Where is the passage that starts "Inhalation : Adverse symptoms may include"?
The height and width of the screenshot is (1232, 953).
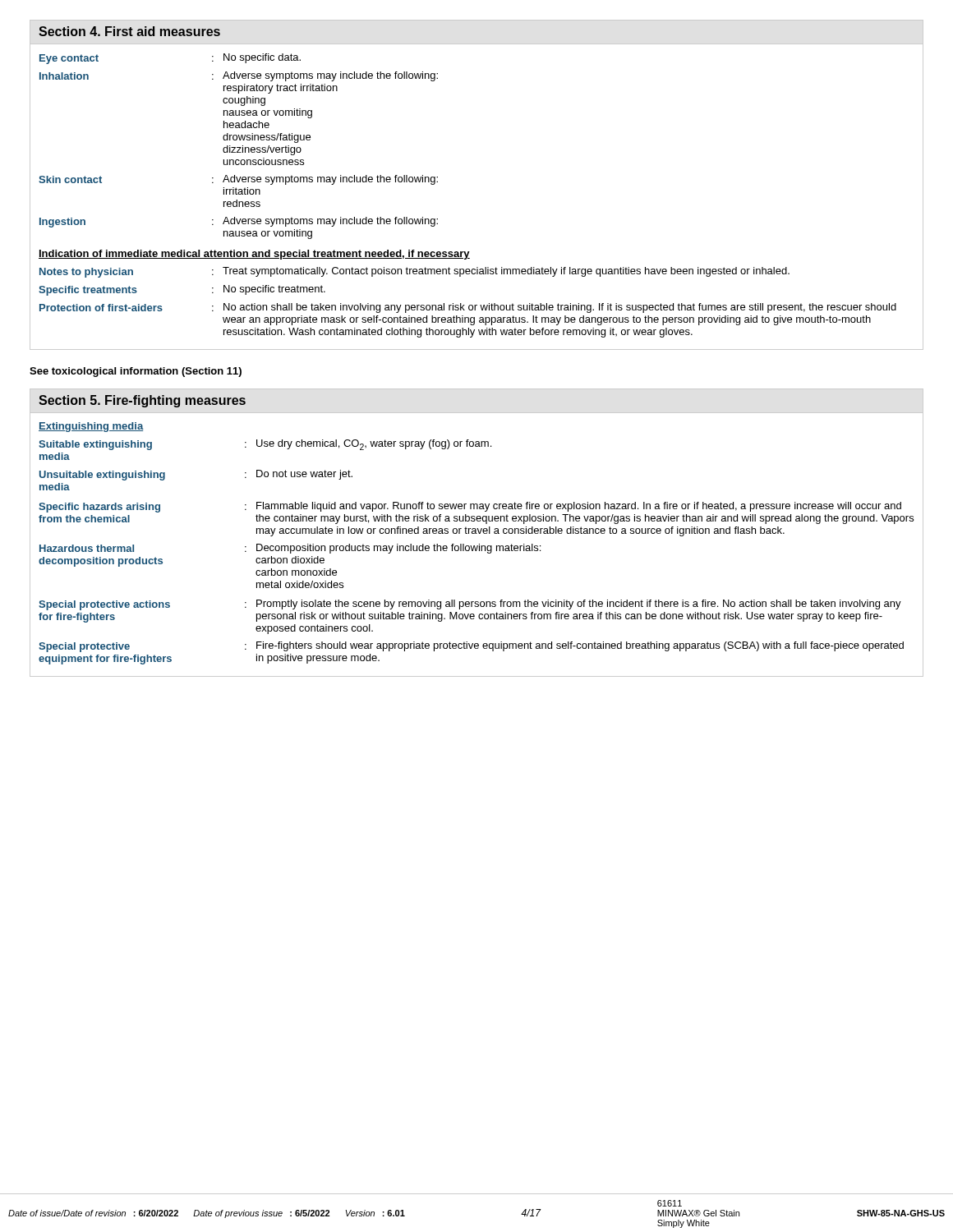(x=239, y=76)
